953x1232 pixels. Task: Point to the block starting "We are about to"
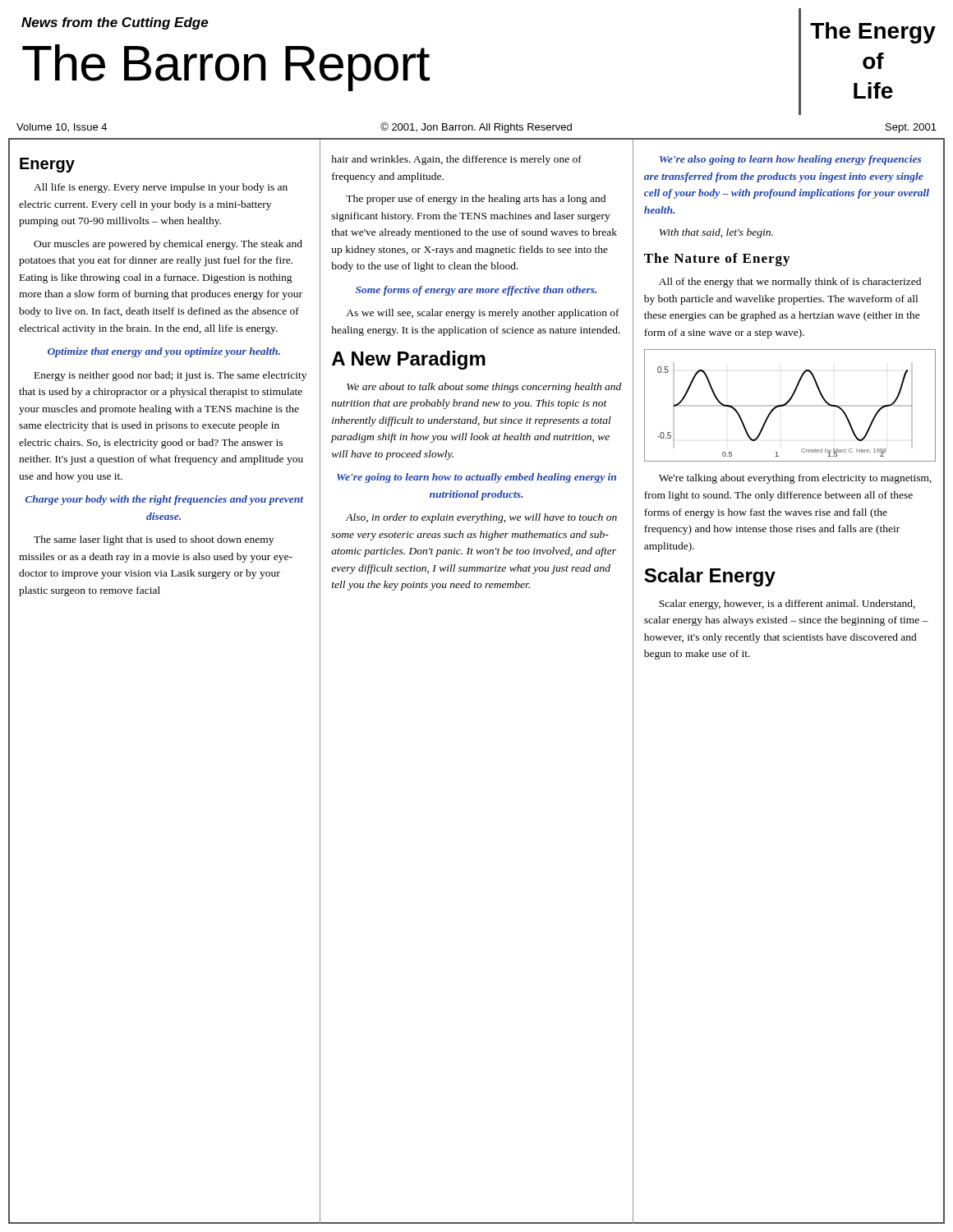coord(476,420)
